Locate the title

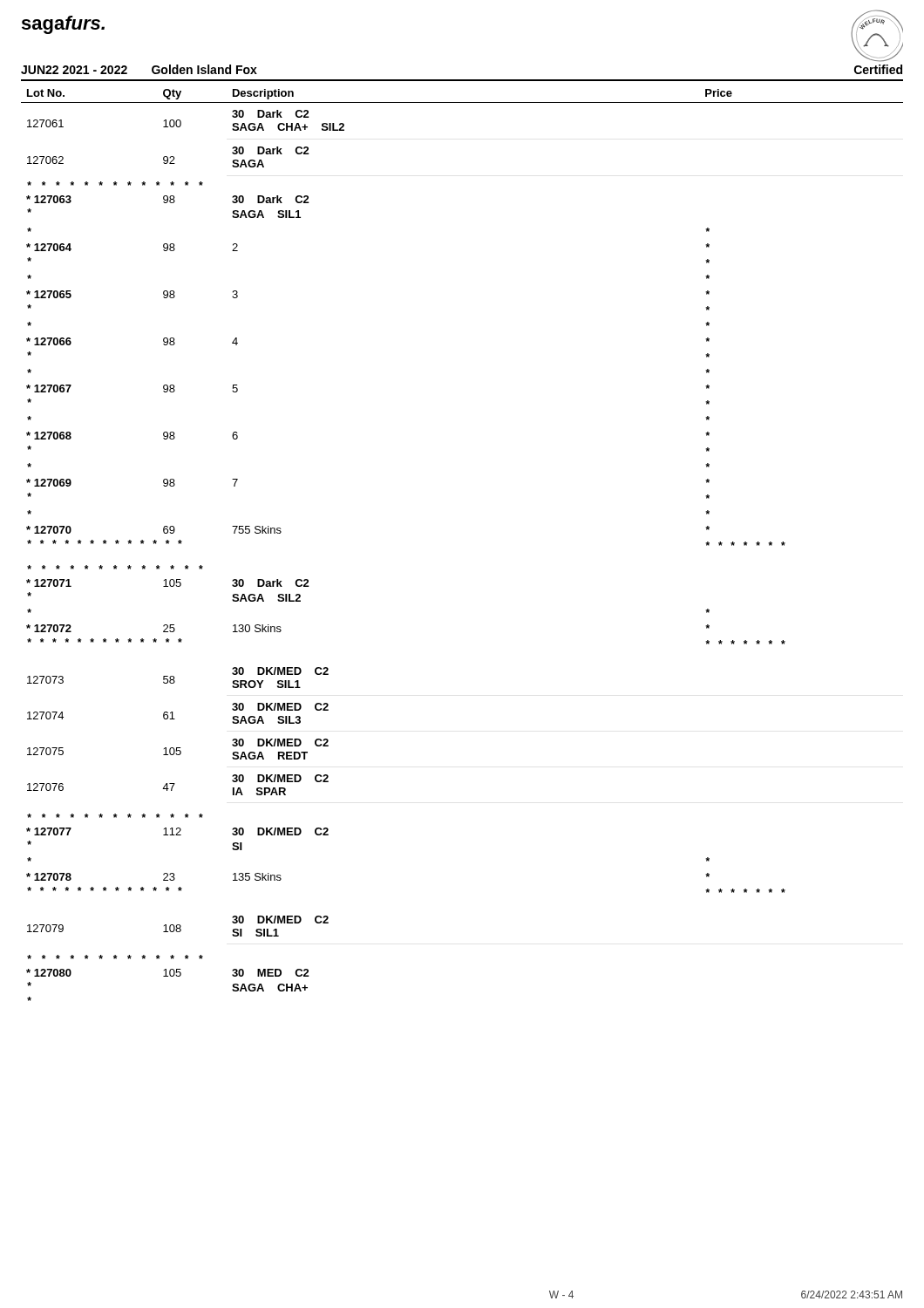pyautogui.click(x=462, y=70)
